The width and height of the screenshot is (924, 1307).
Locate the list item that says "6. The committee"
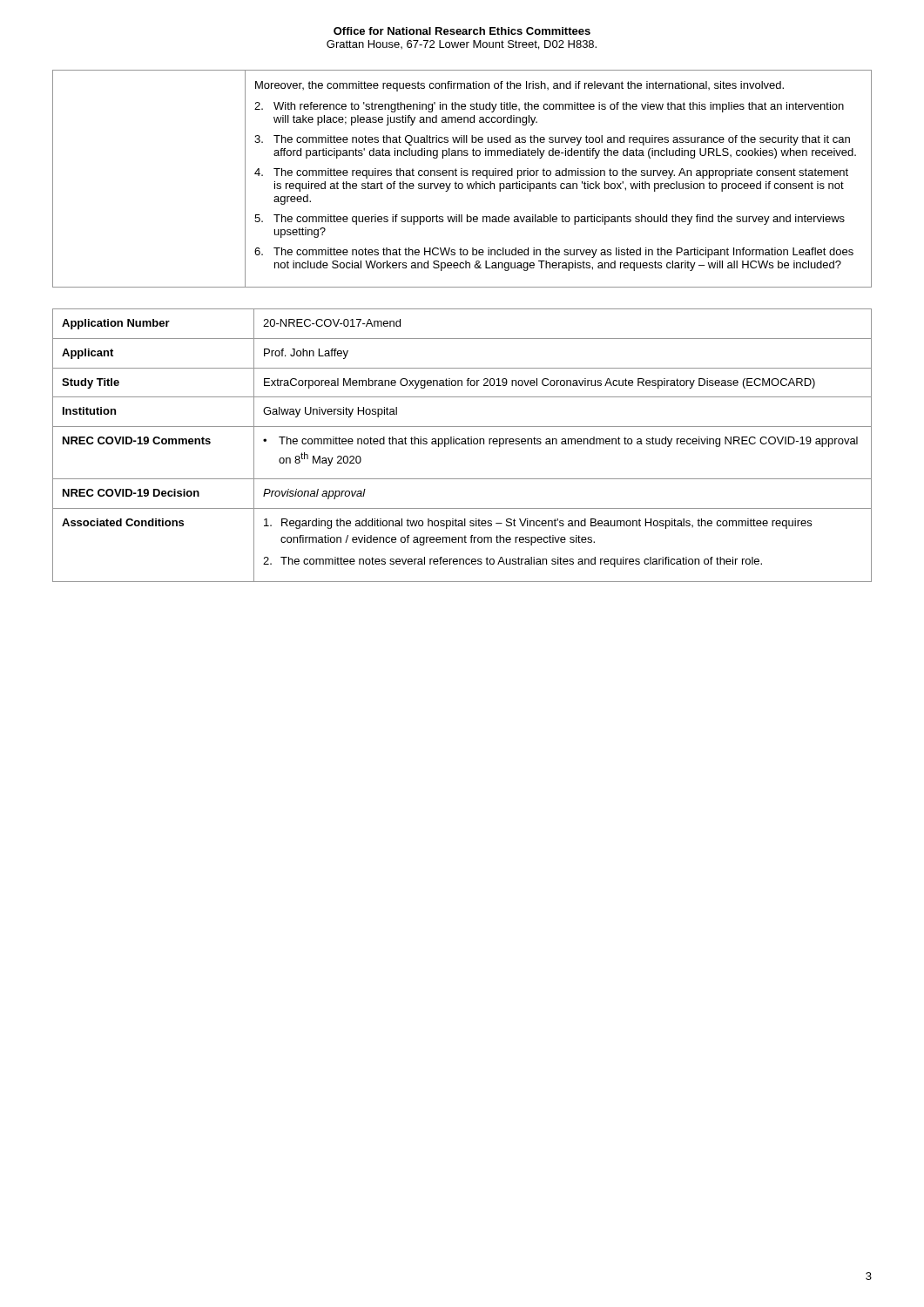(x=556, y=258)
